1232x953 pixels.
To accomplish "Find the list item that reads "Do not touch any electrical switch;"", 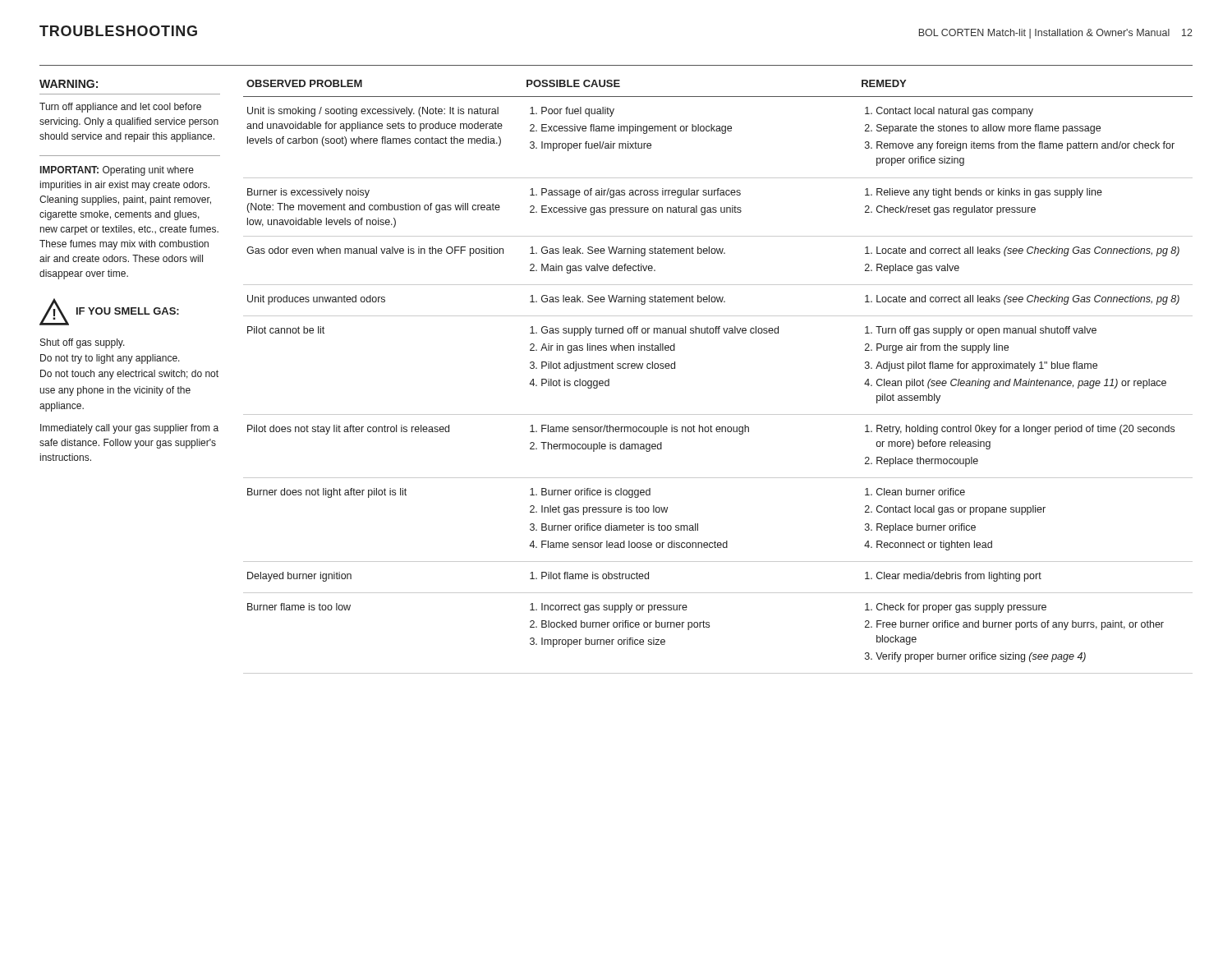I will pos(130,390).
